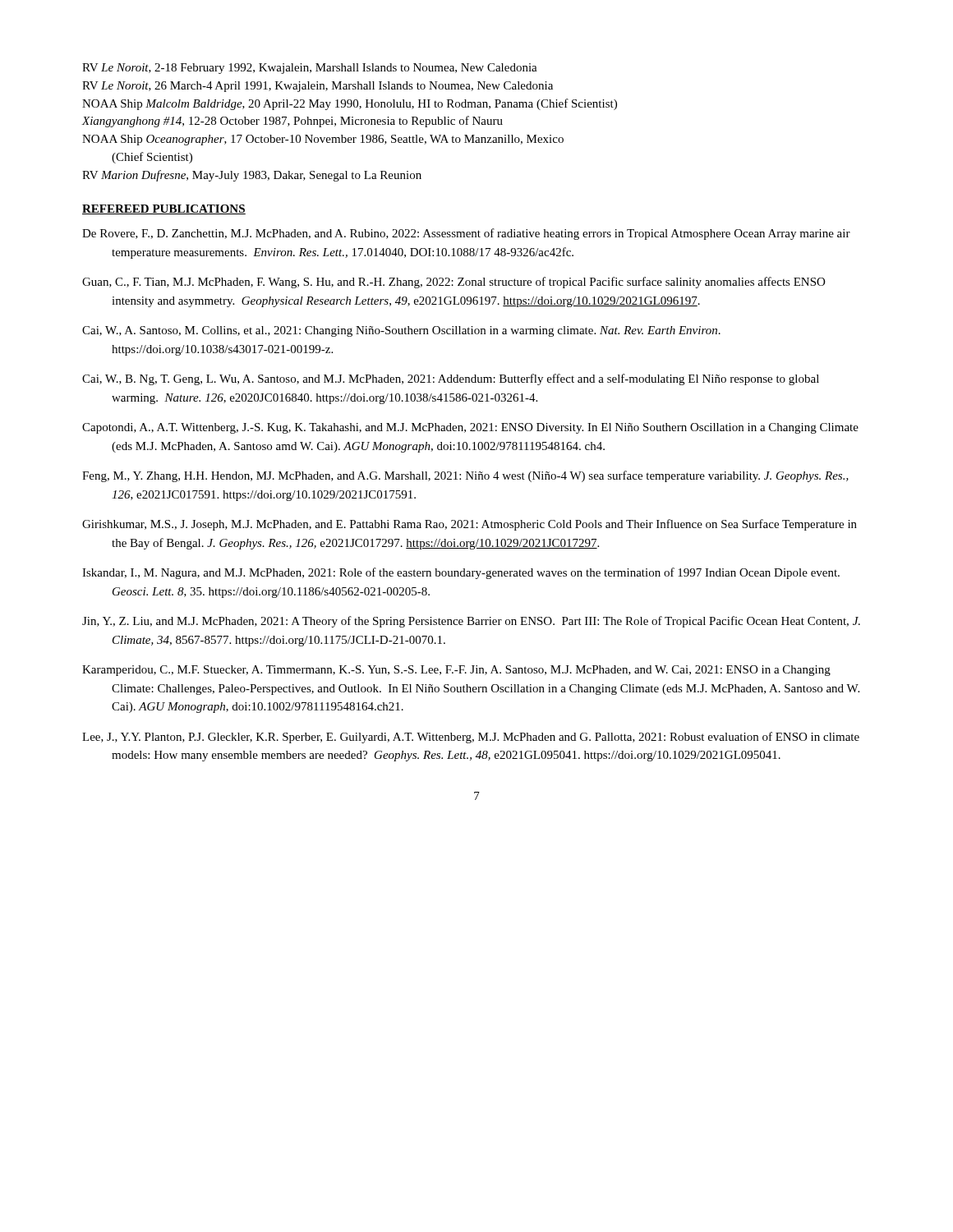Point to the text starting "Feng, M., Y. Zhang, H.H. Hendon, MJ."
This screenshot has width=953, height=1232.
tap(465, 485)
